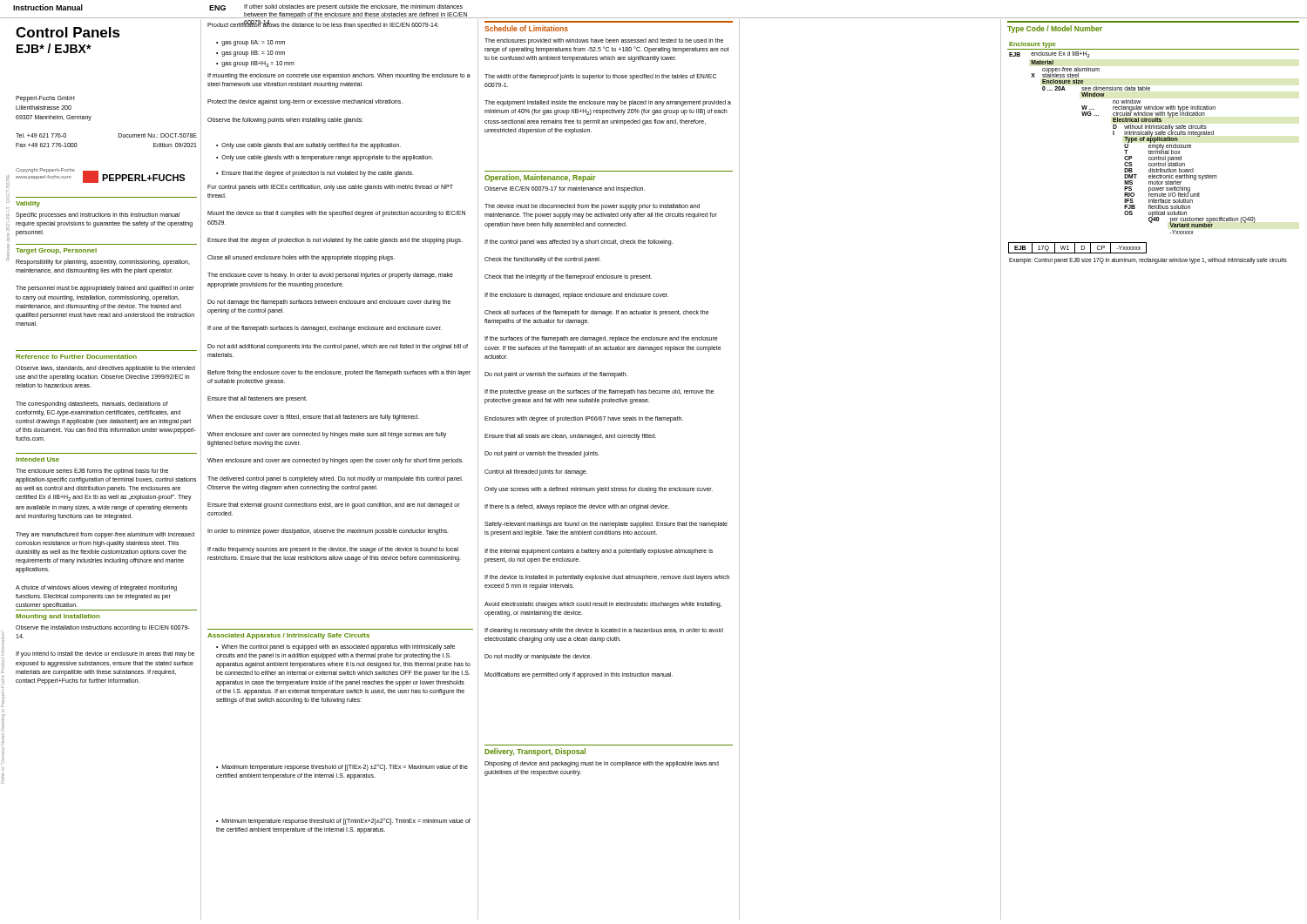Select the text block with the text "The enclosures provided with"
Image resolution: width=1307 pixels, height=924 pixels.
point(608,85)
